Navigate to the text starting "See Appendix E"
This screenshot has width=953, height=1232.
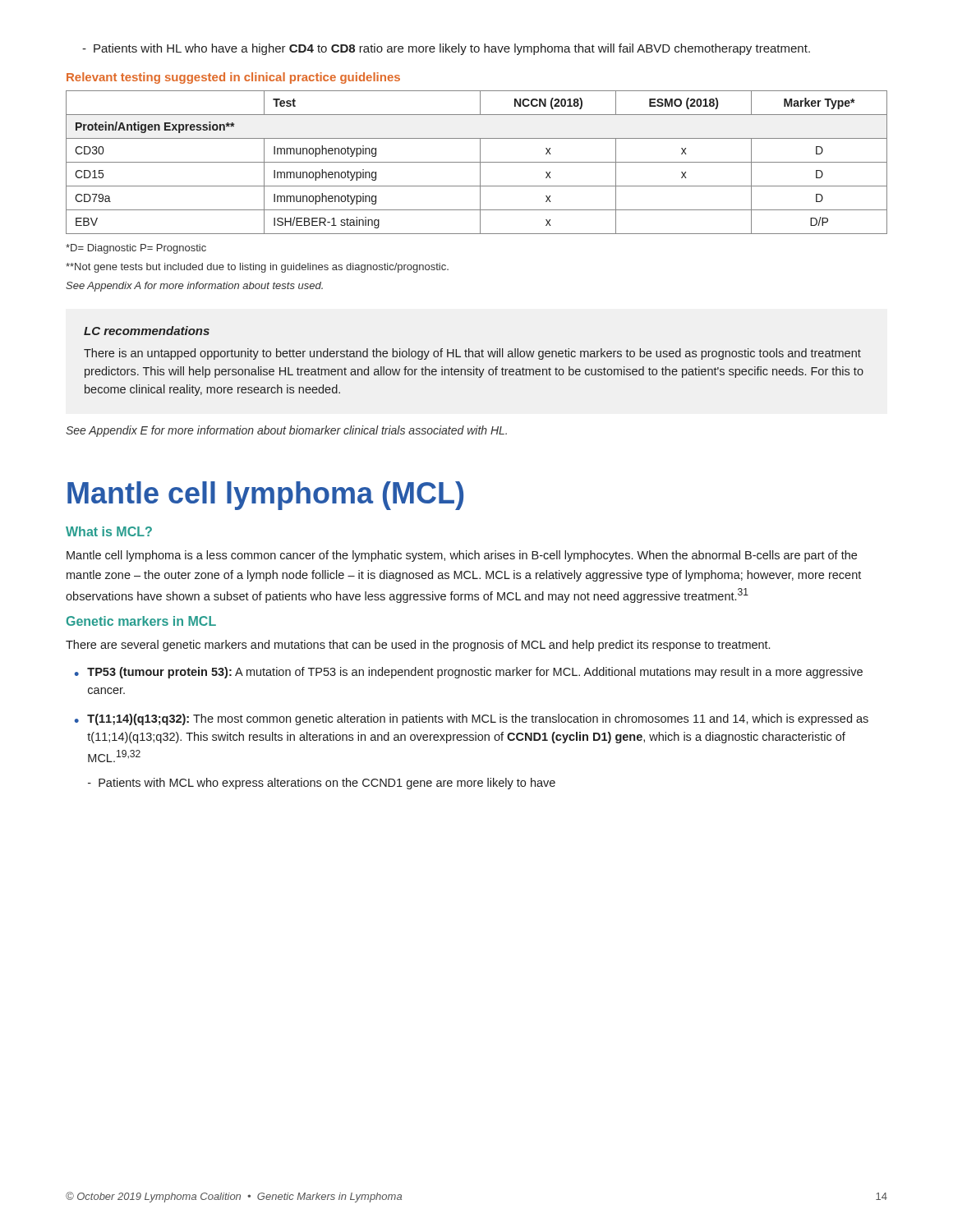point(287,430)
